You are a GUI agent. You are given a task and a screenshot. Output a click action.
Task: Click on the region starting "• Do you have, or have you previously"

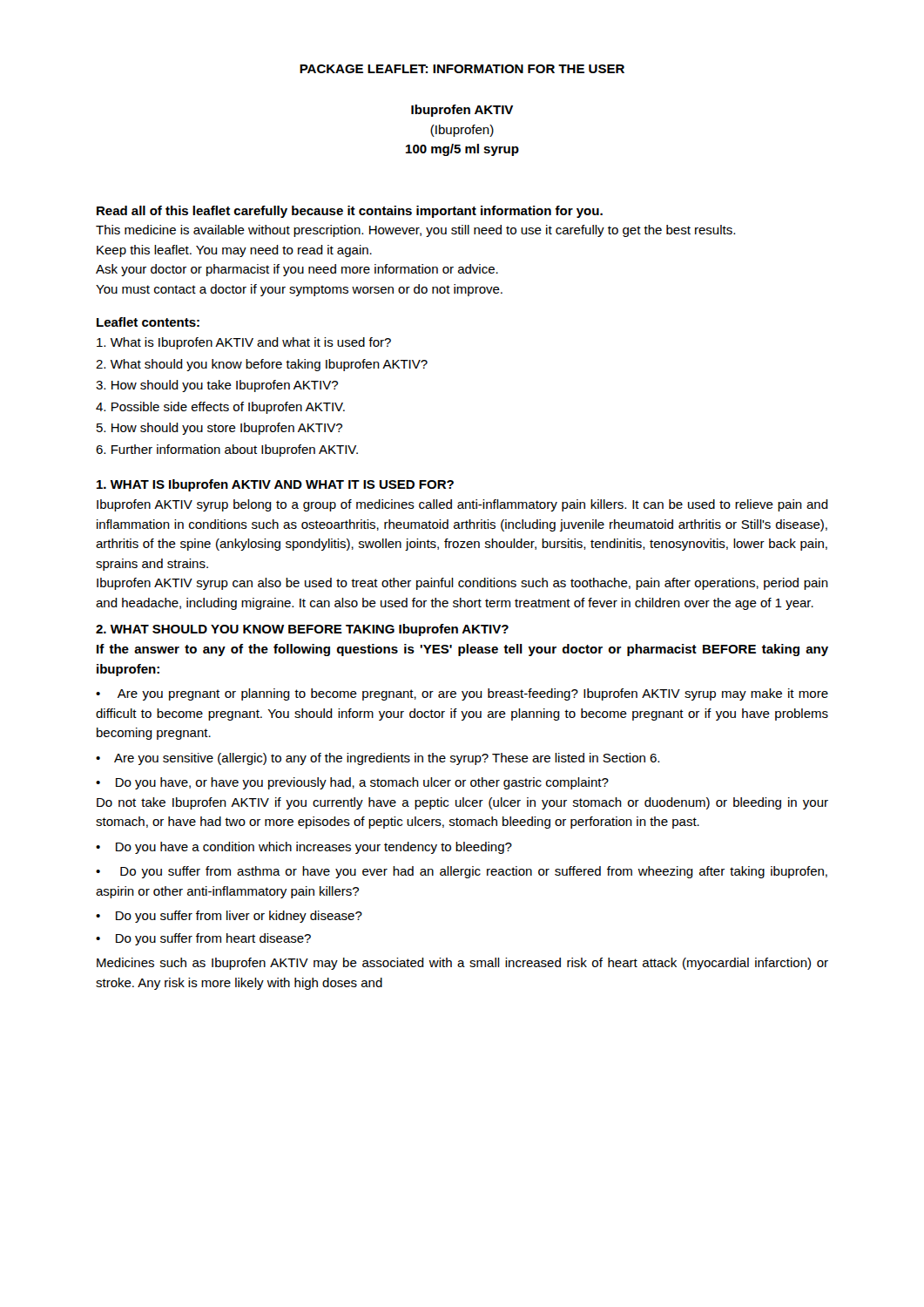tap(462, 802)
